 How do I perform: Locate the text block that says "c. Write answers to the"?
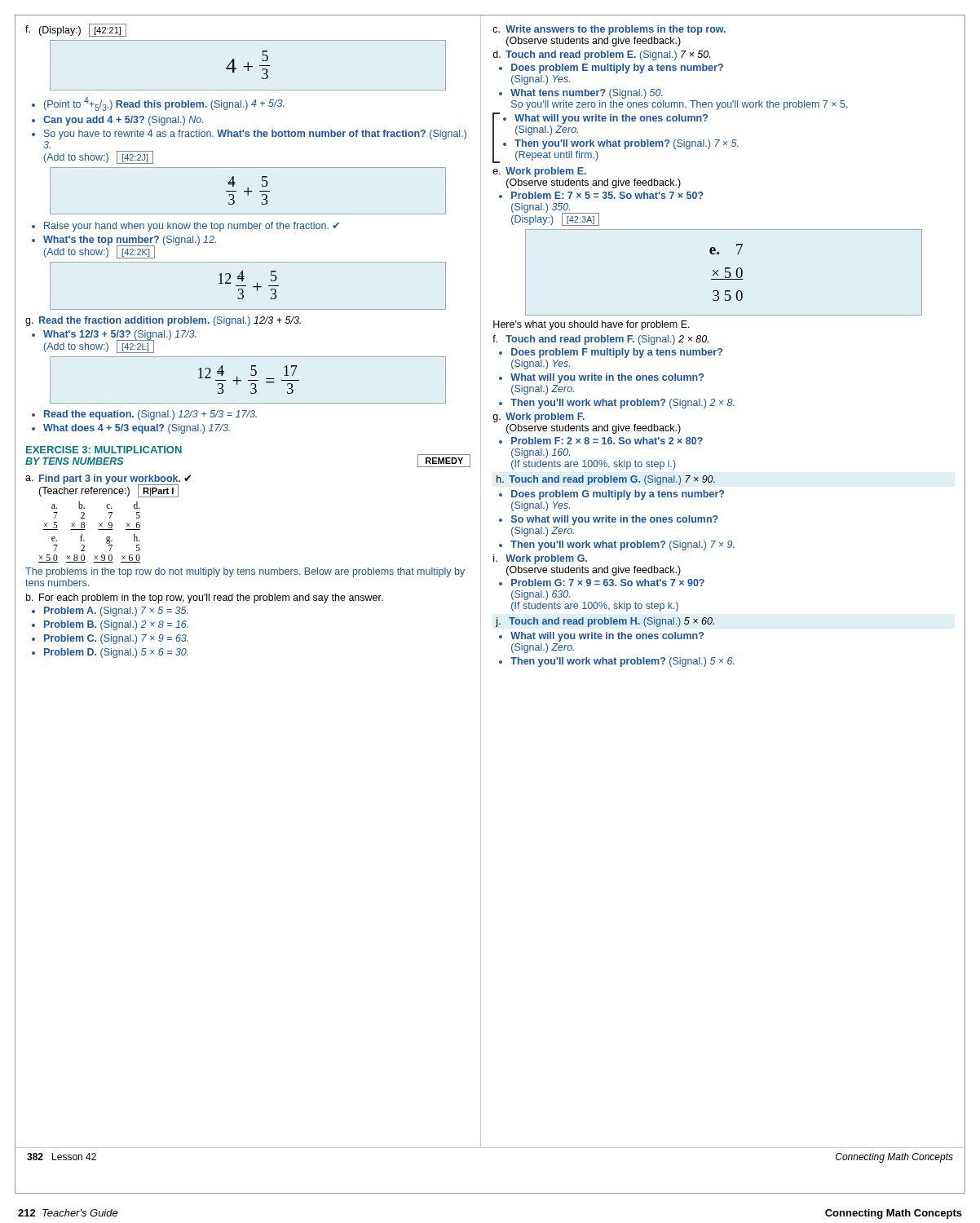pos(609,35)
